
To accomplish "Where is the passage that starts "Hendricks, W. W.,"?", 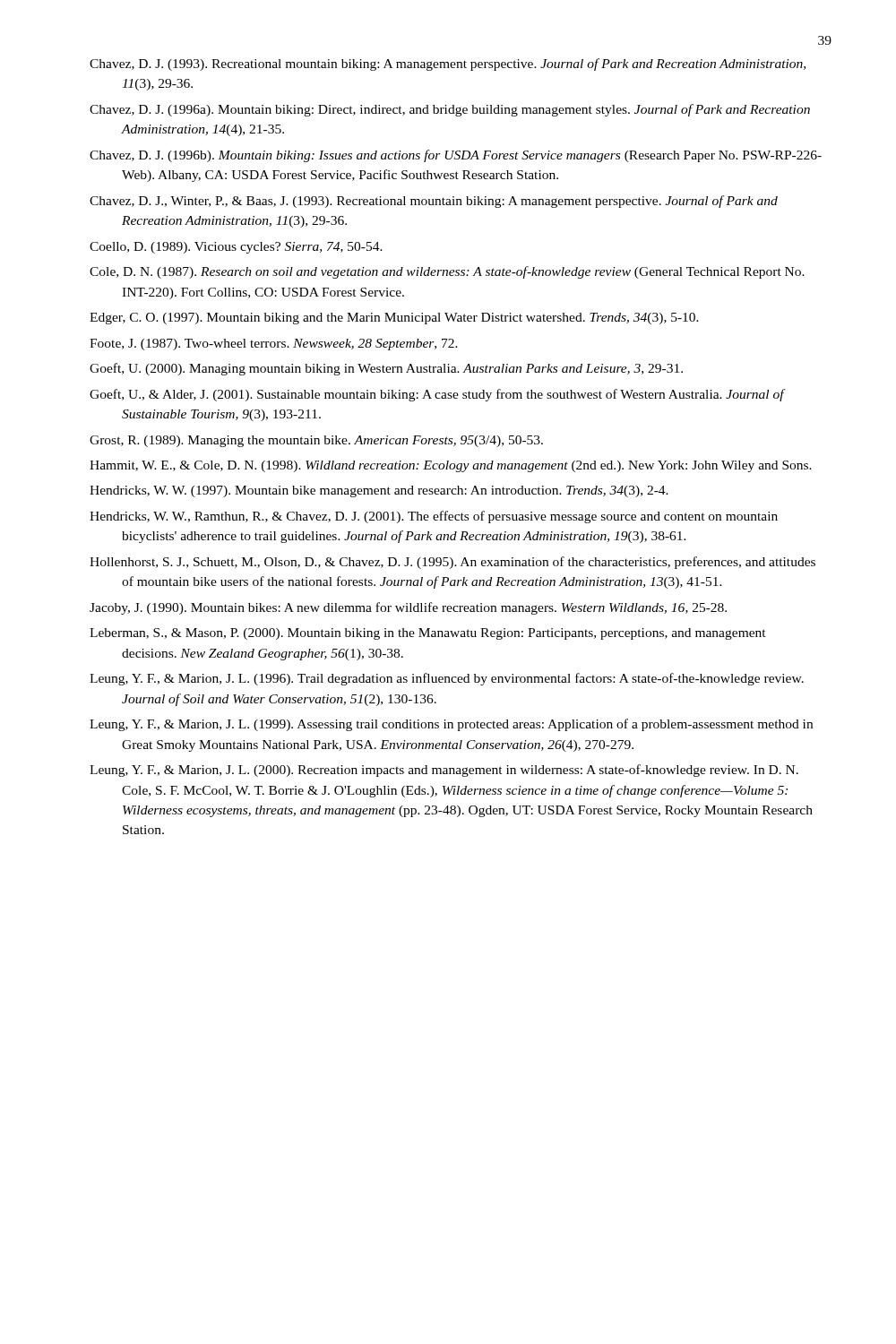I will [x=434, y=526].
